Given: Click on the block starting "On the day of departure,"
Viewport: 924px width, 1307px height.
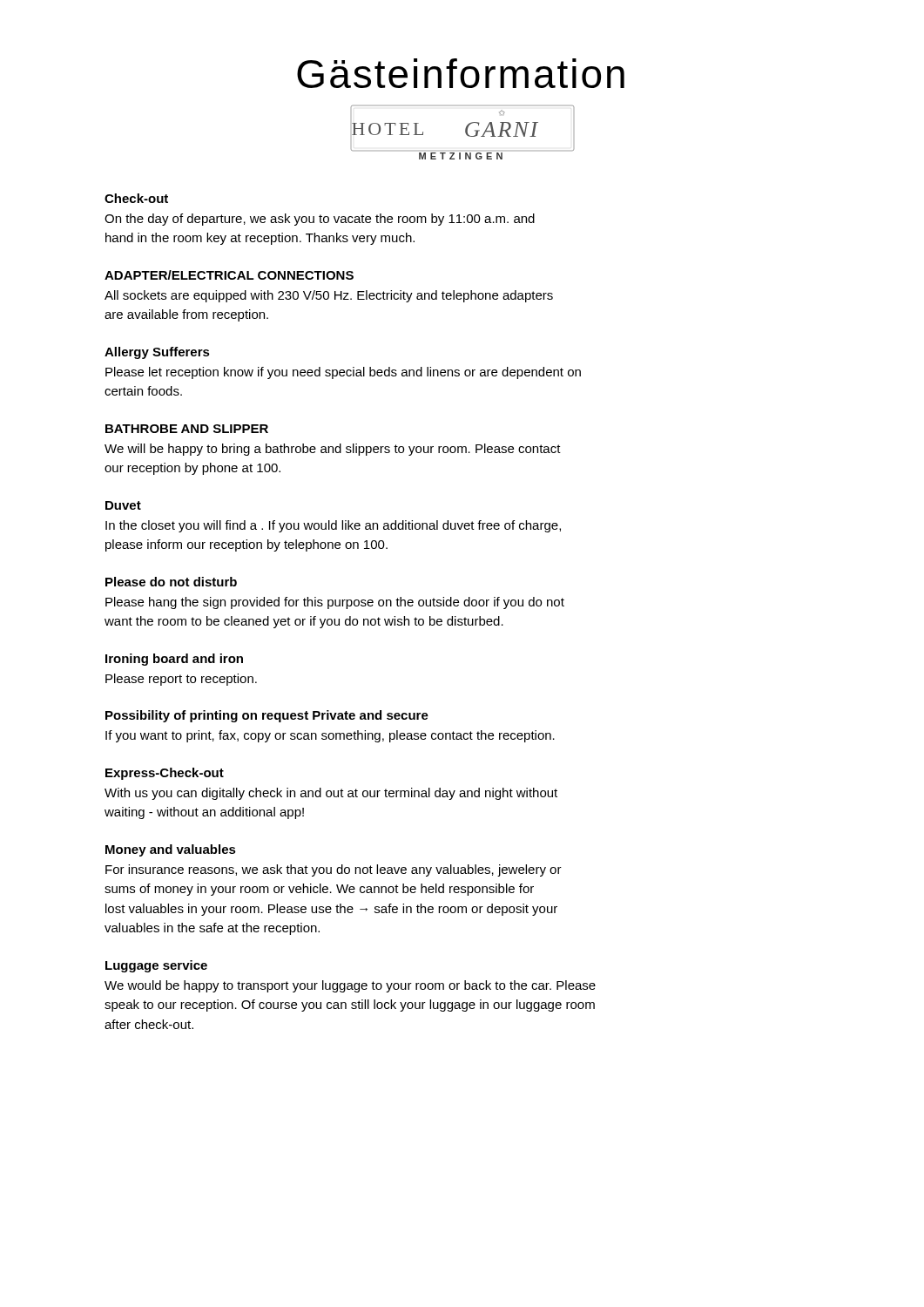Looking at the screenshot, I should coord(462,228).
